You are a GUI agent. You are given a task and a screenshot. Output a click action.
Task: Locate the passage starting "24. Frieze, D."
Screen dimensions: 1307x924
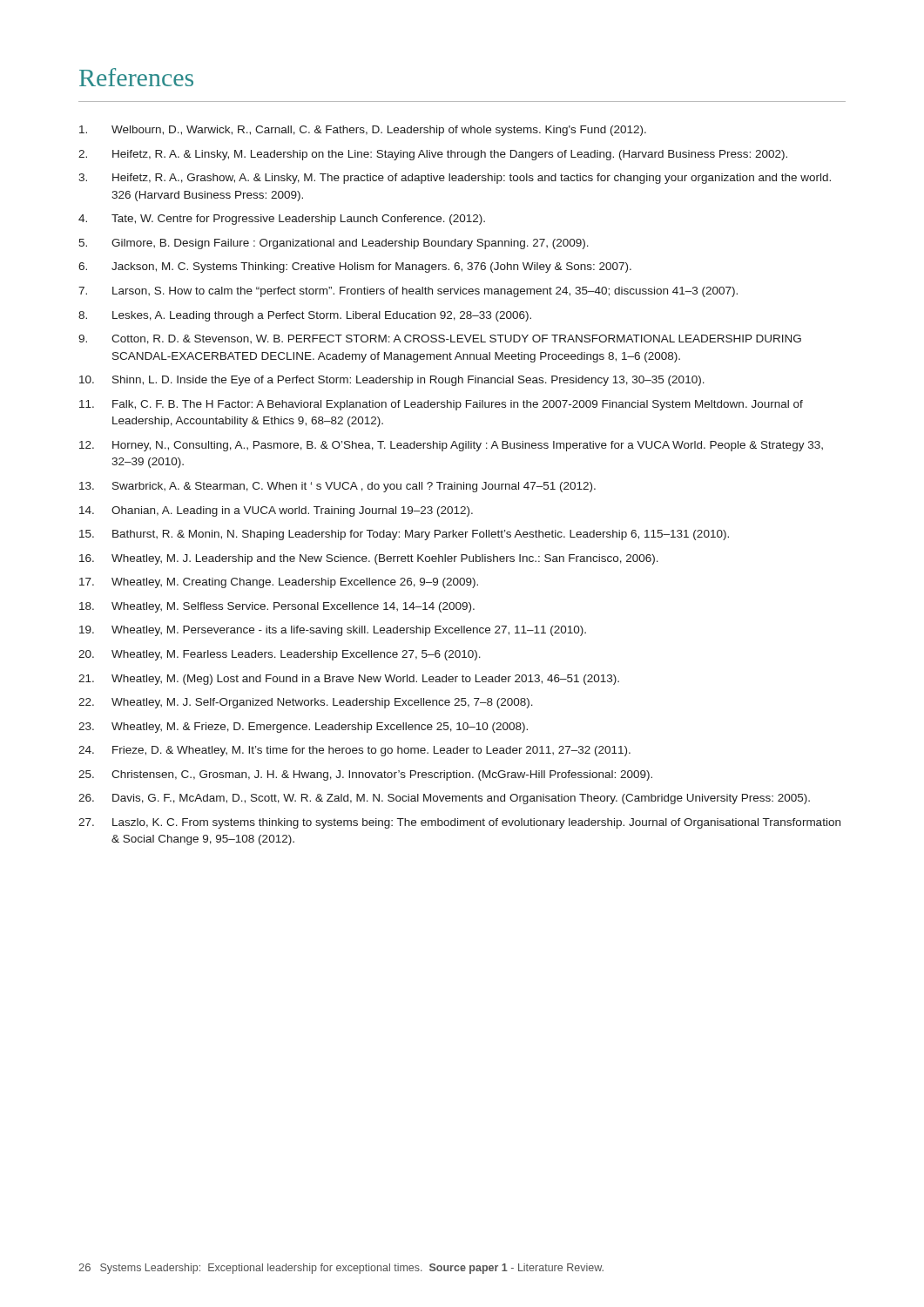(x=462, y=750)
